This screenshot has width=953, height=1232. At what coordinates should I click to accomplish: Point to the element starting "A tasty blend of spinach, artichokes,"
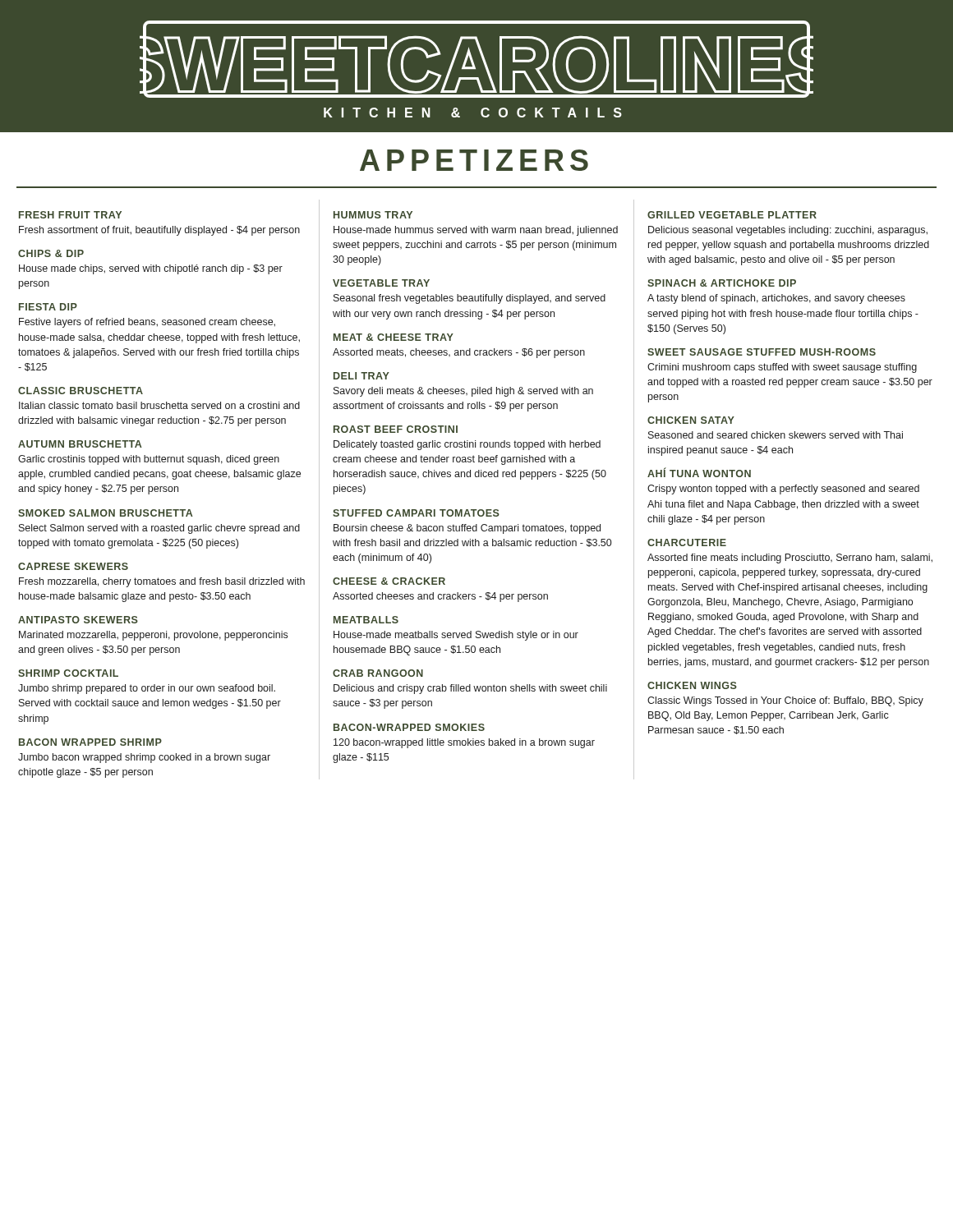tap(783, 313)
